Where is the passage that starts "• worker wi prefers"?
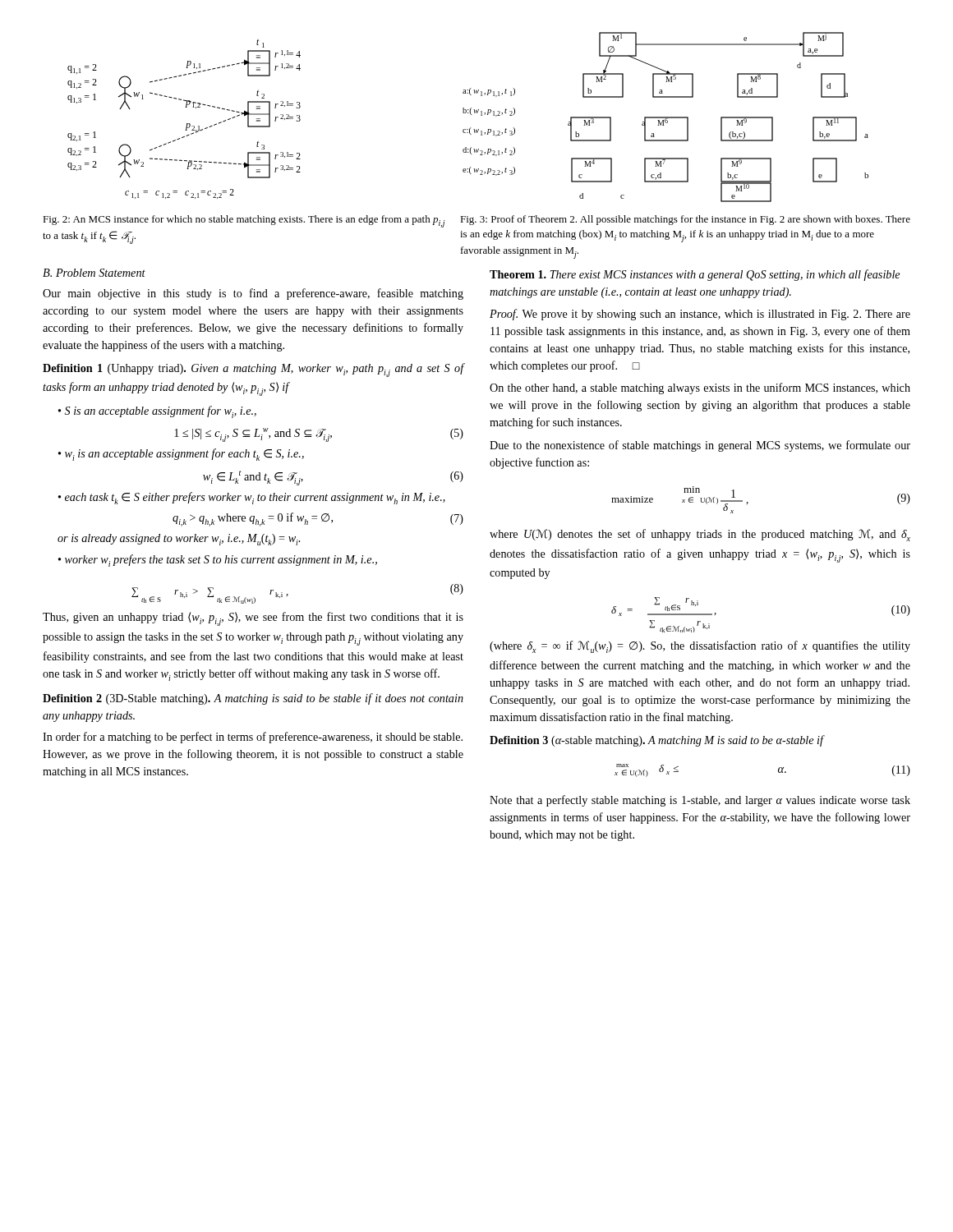The width and height of the screenshot is (953, 1232). click(x=218, y=560)
